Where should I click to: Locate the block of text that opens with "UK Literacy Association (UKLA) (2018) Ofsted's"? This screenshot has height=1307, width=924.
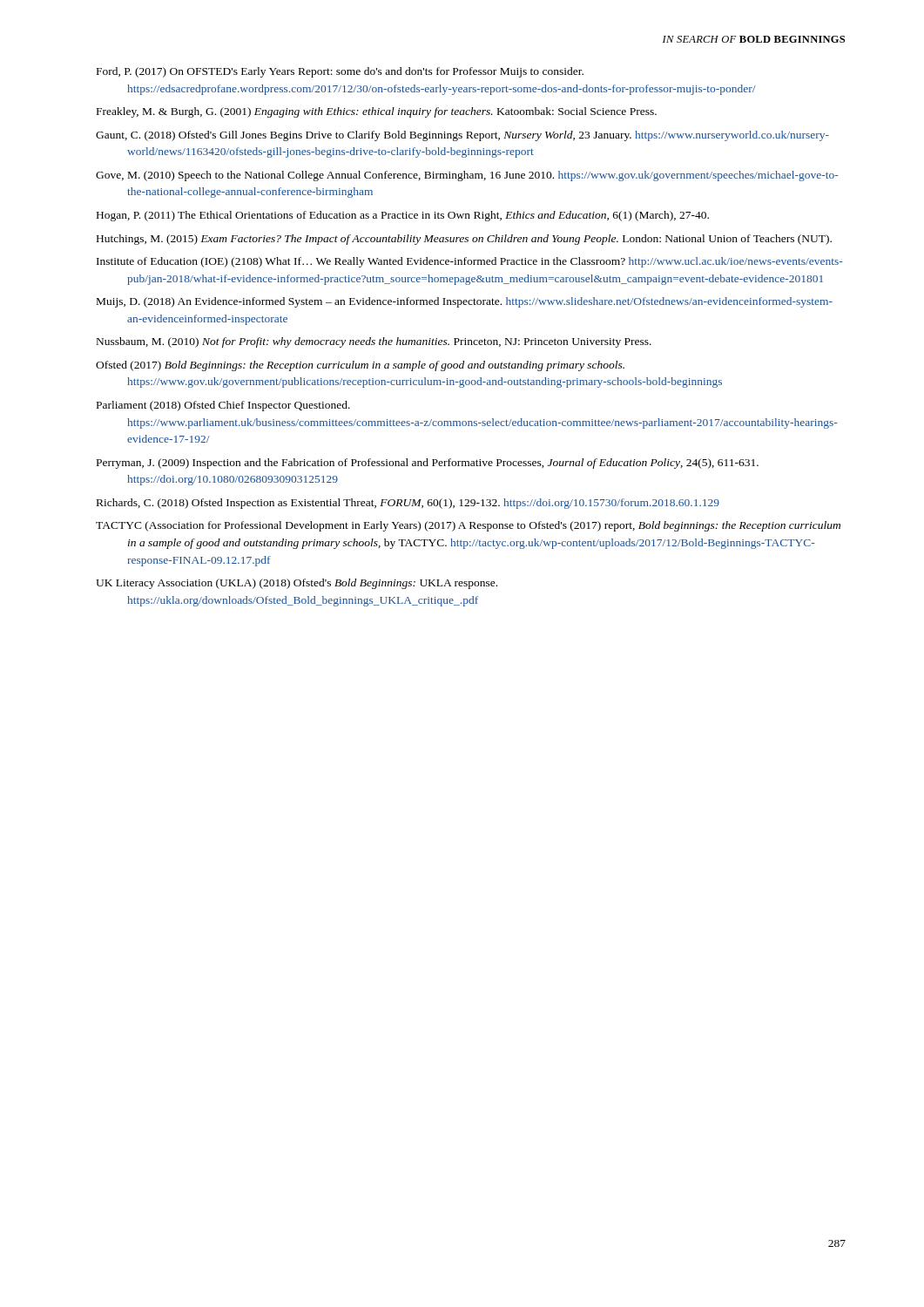tap(297, 591)
